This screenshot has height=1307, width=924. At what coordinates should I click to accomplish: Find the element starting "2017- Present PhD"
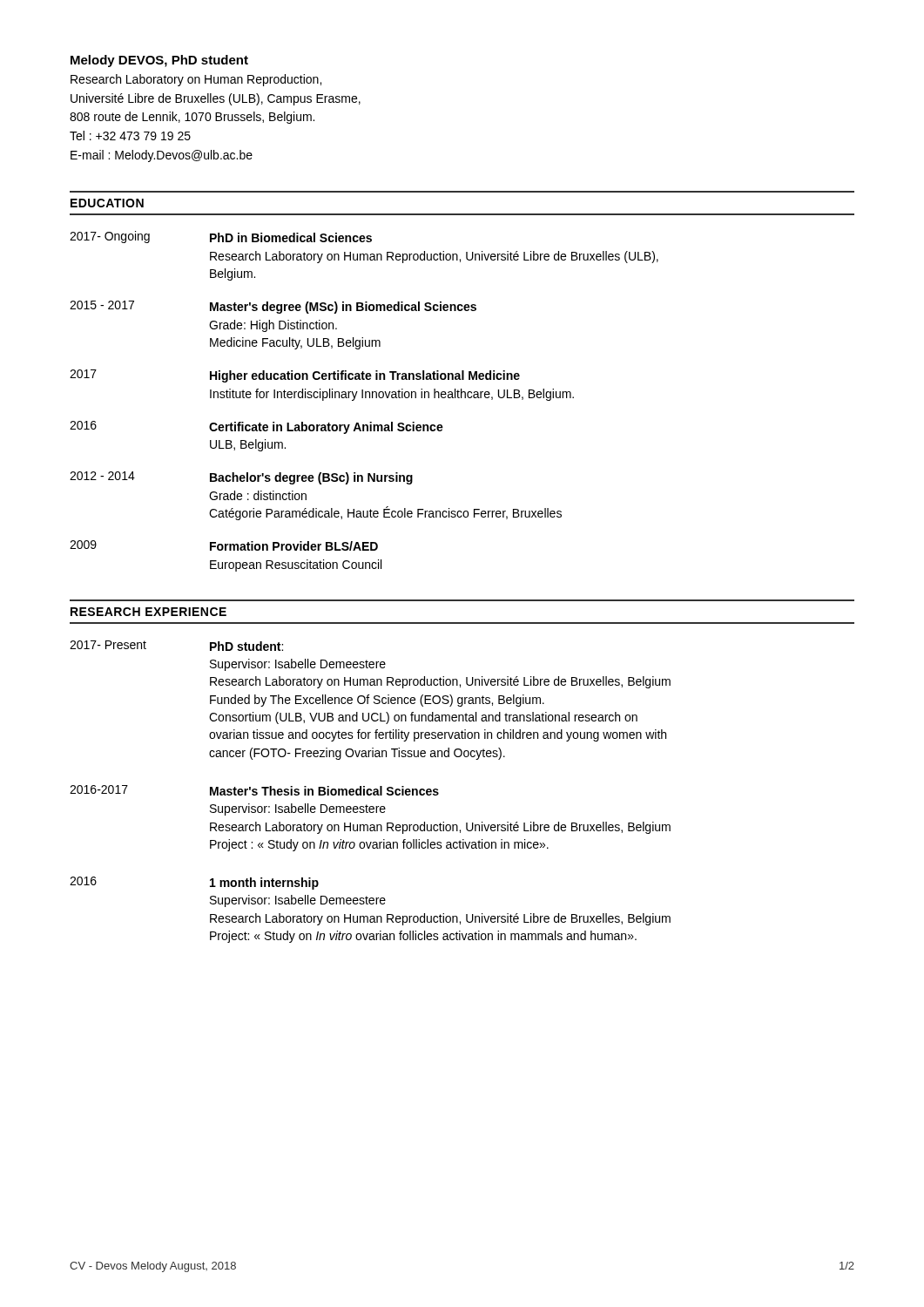point(462,700)
